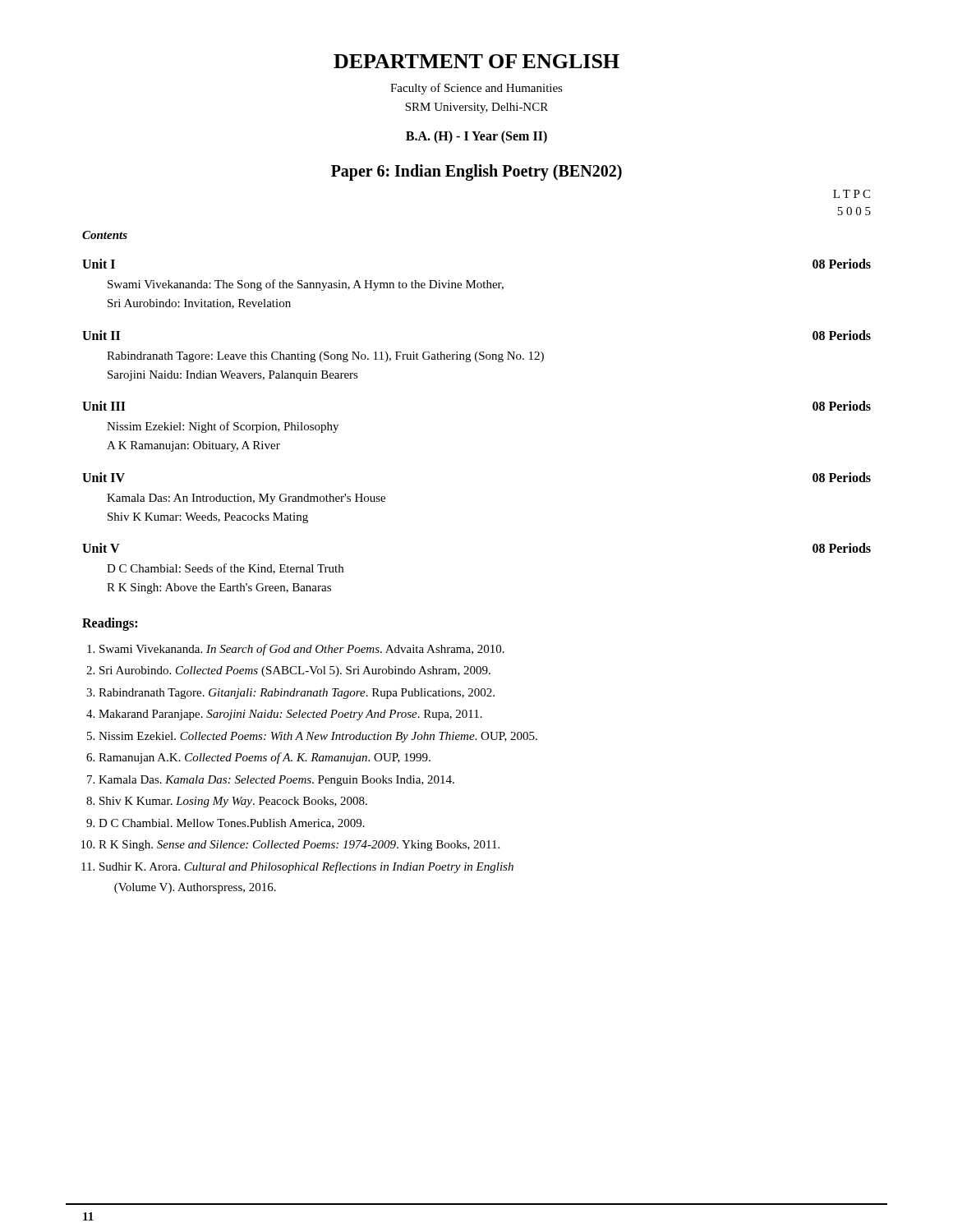Point to the block beginning "L T P"
The width and height of the screenshot is (953, 1232).
pos(852,202)
